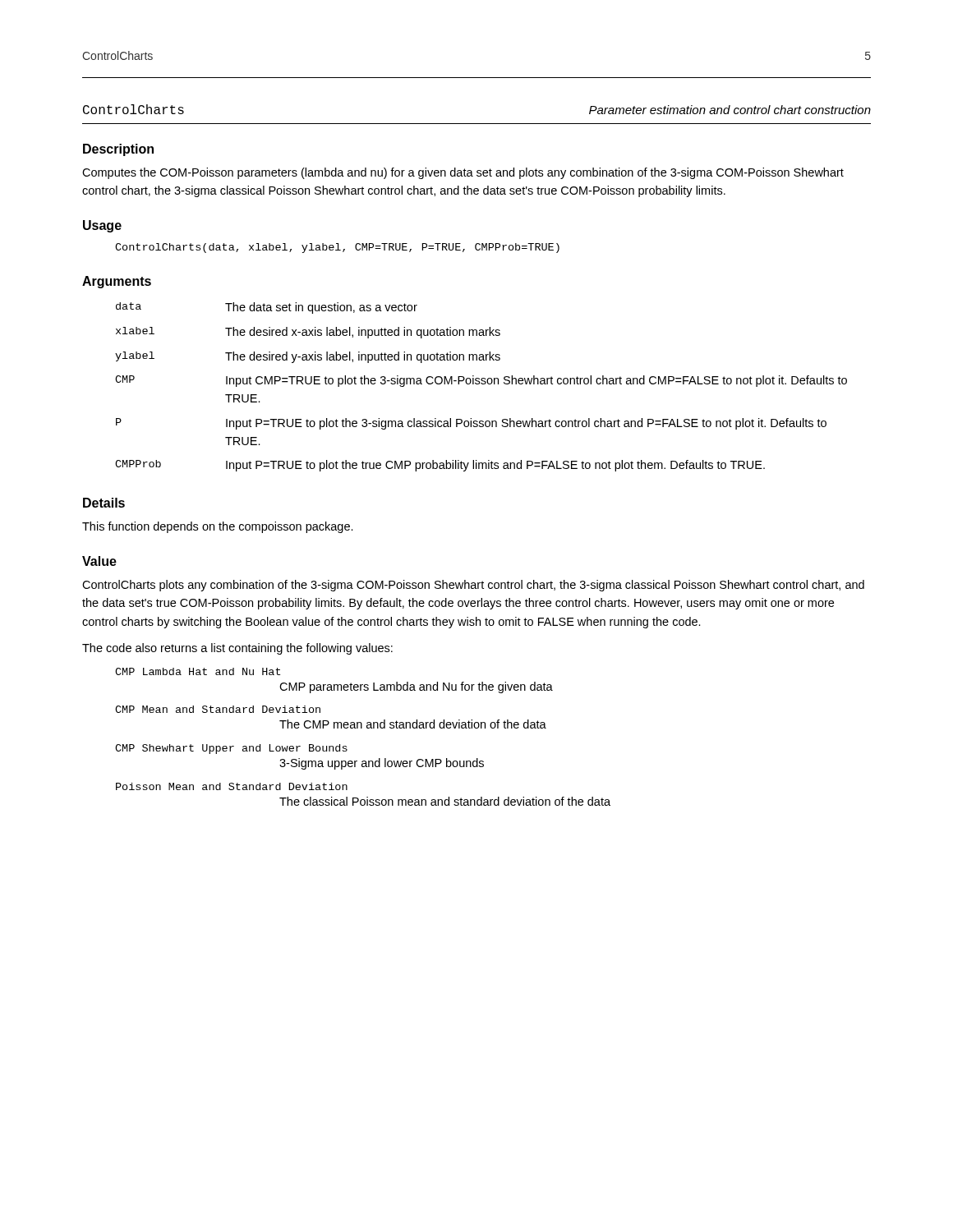Viewport: 953px width, 1232px height.
Task: Select the element starting "CMP Shewhart Upper and Lower Bounds 3-Sigma"
Action: click(493, 758)
